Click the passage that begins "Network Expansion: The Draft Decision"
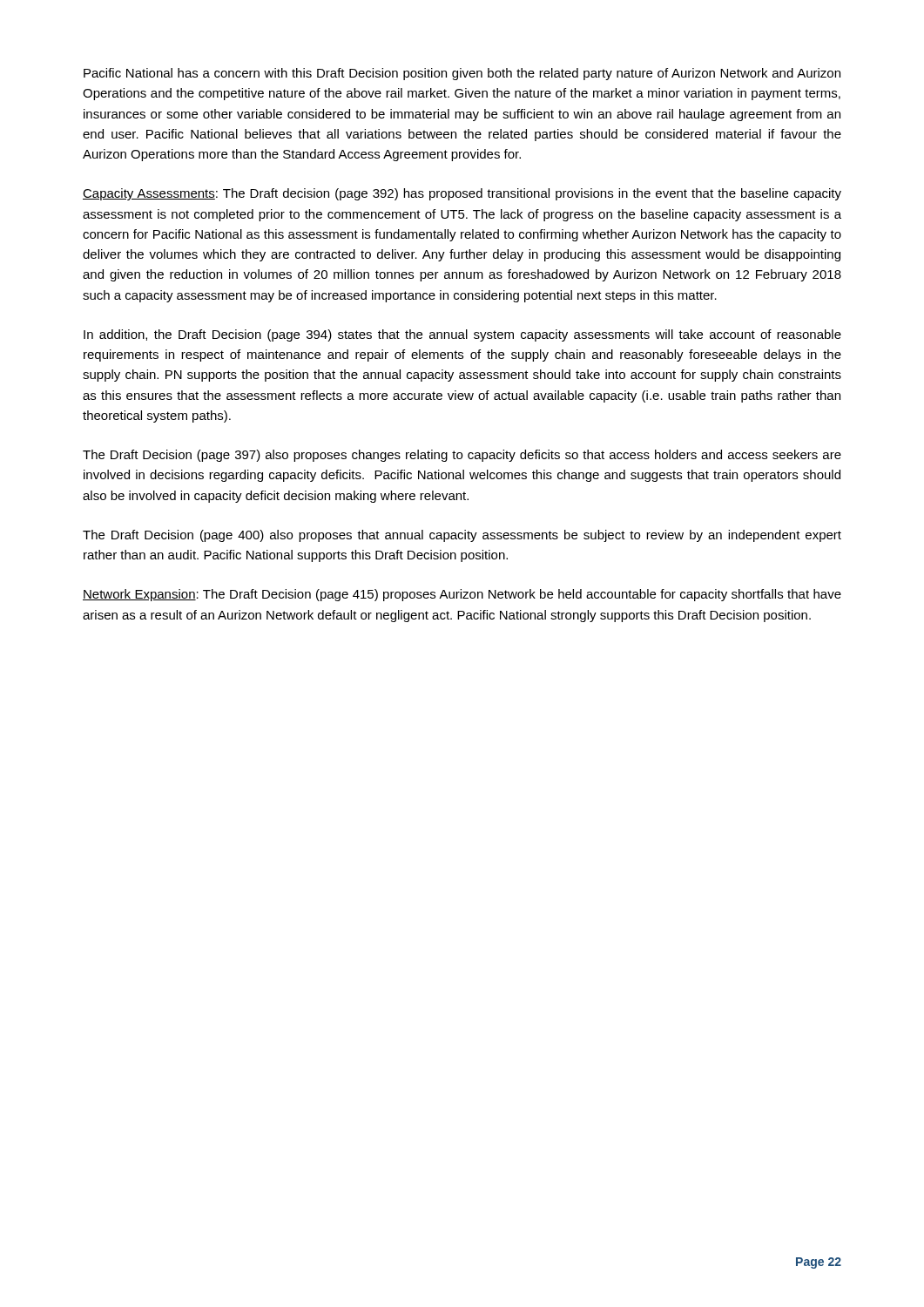The width and height of the screenshot is (924, 1307). (x=462, y=604)
